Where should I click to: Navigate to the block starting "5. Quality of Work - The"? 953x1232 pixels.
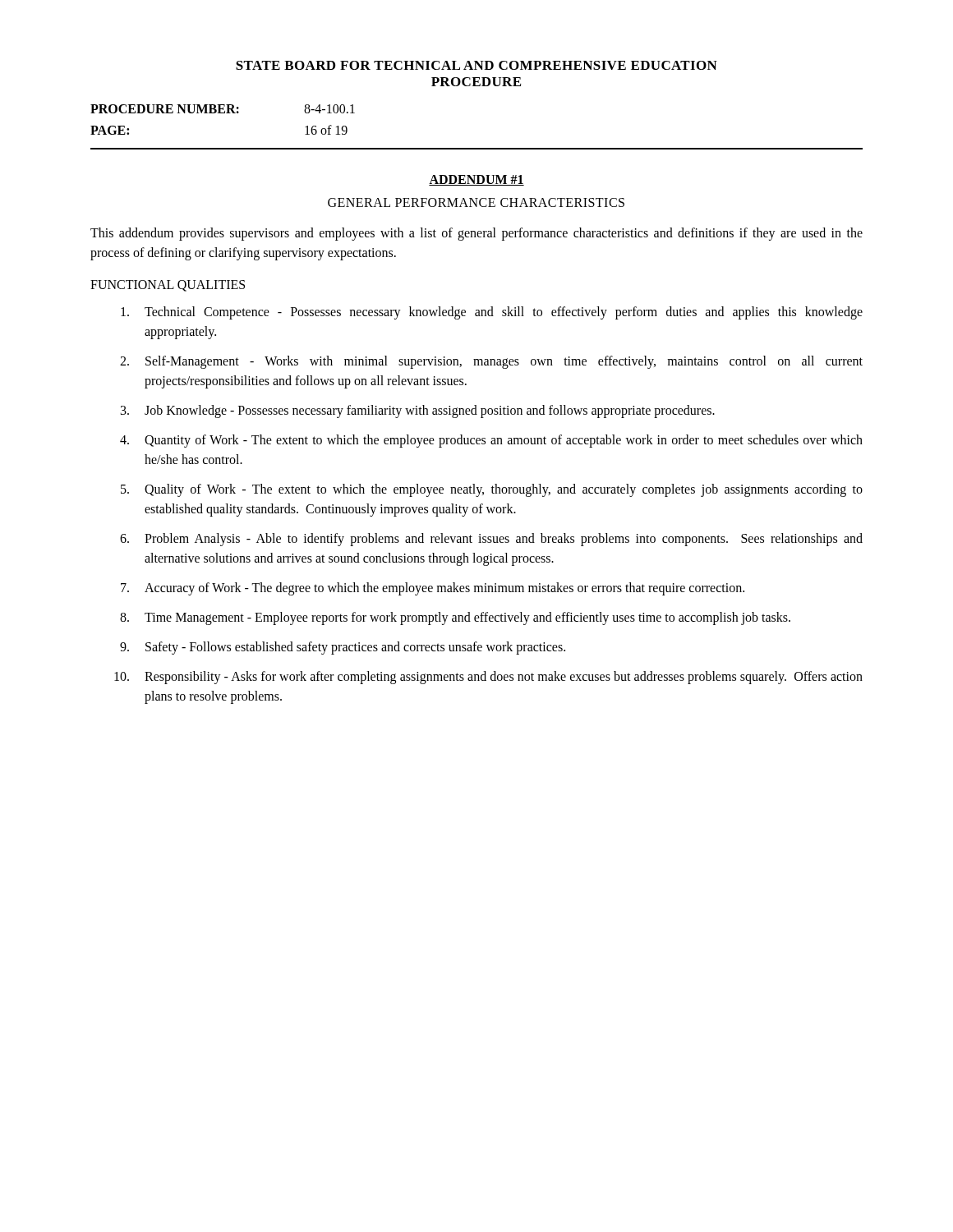pyautogui.click(x=476, y=499)
